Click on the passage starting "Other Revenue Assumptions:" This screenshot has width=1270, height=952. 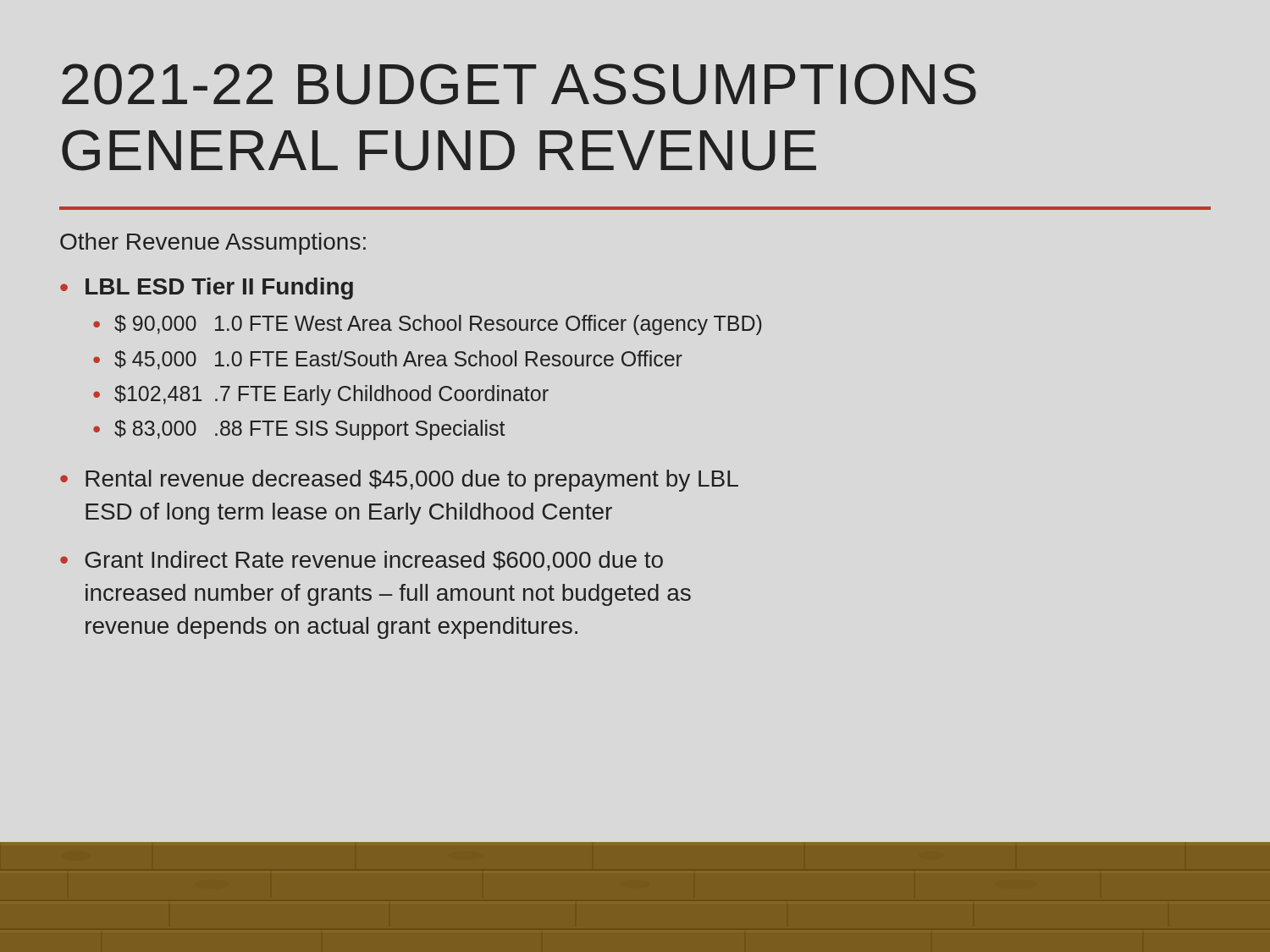pyautogui.click(x=213, y=242)
